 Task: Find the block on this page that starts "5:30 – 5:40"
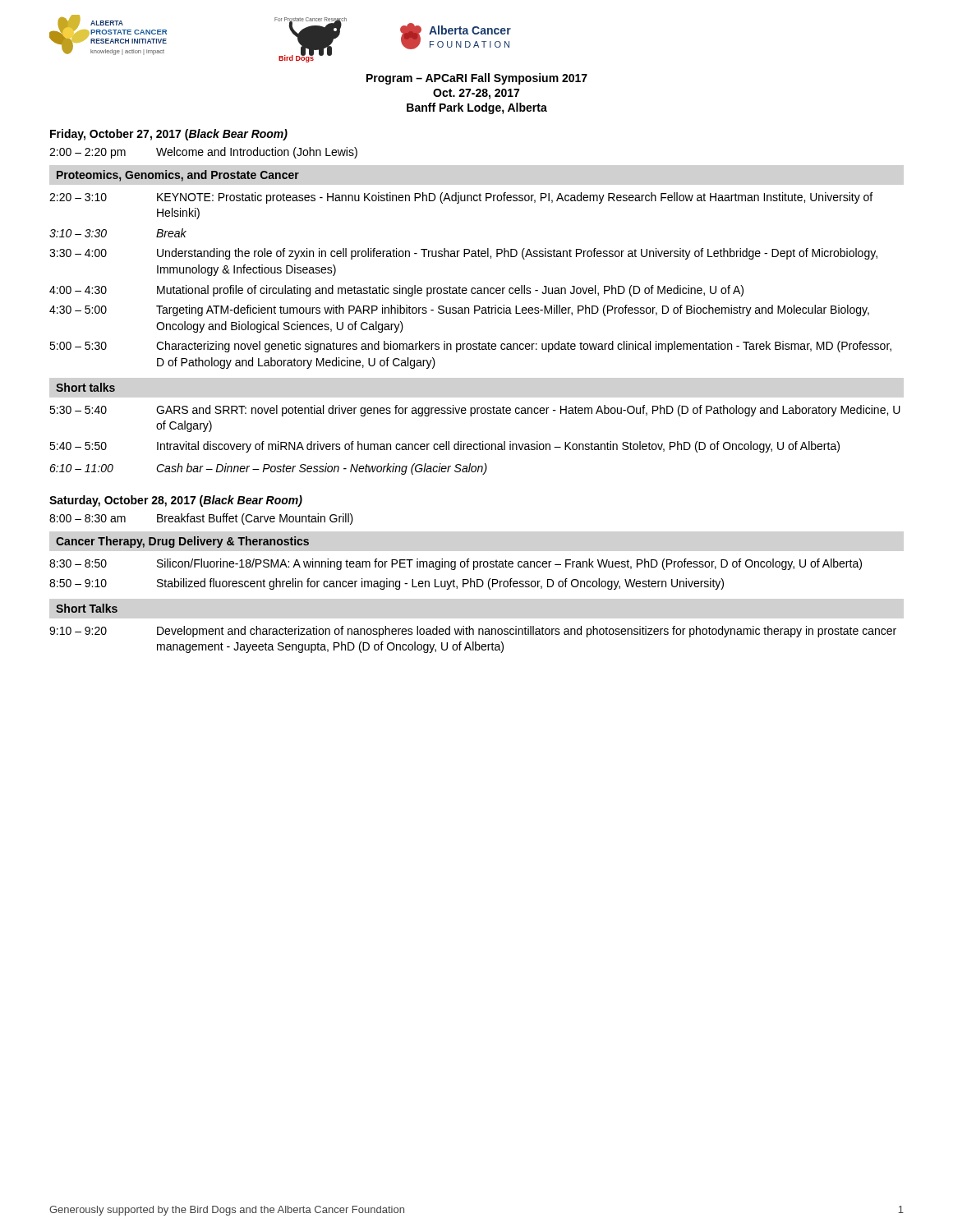476,418
